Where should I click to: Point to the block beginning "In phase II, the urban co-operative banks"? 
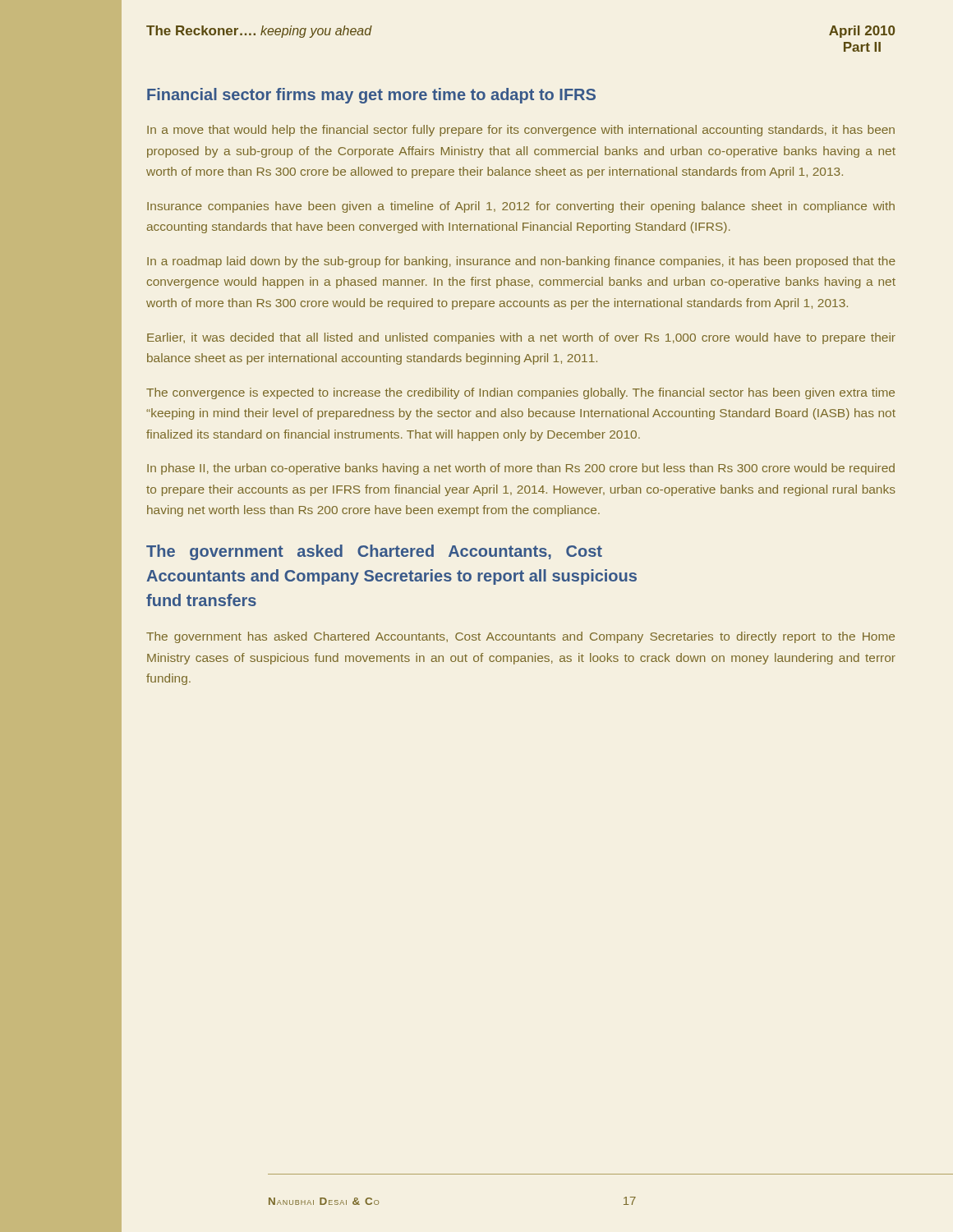coord(521,489)
